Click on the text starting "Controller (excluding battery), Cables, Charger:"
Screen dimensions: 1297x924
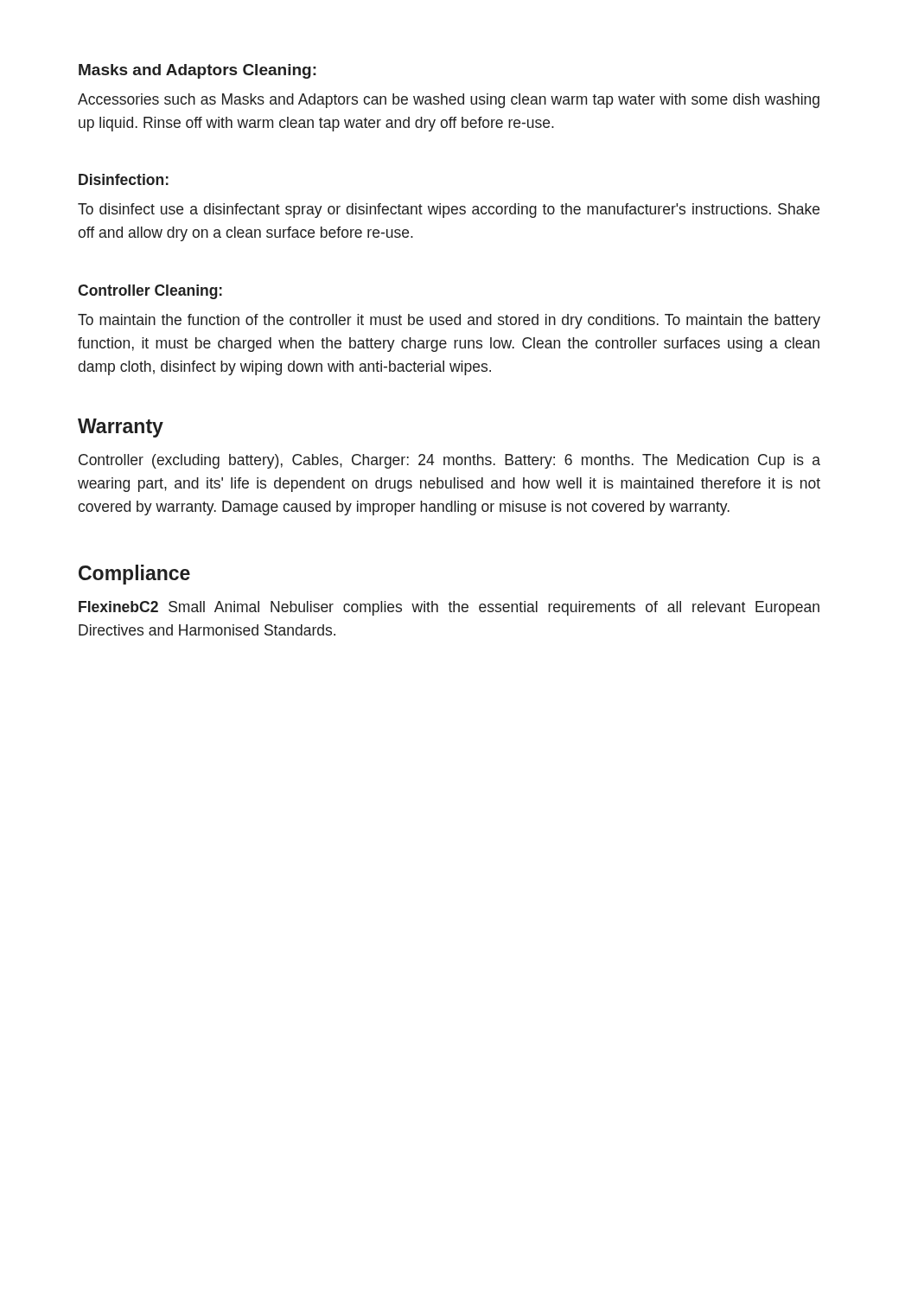coord(449,483)
